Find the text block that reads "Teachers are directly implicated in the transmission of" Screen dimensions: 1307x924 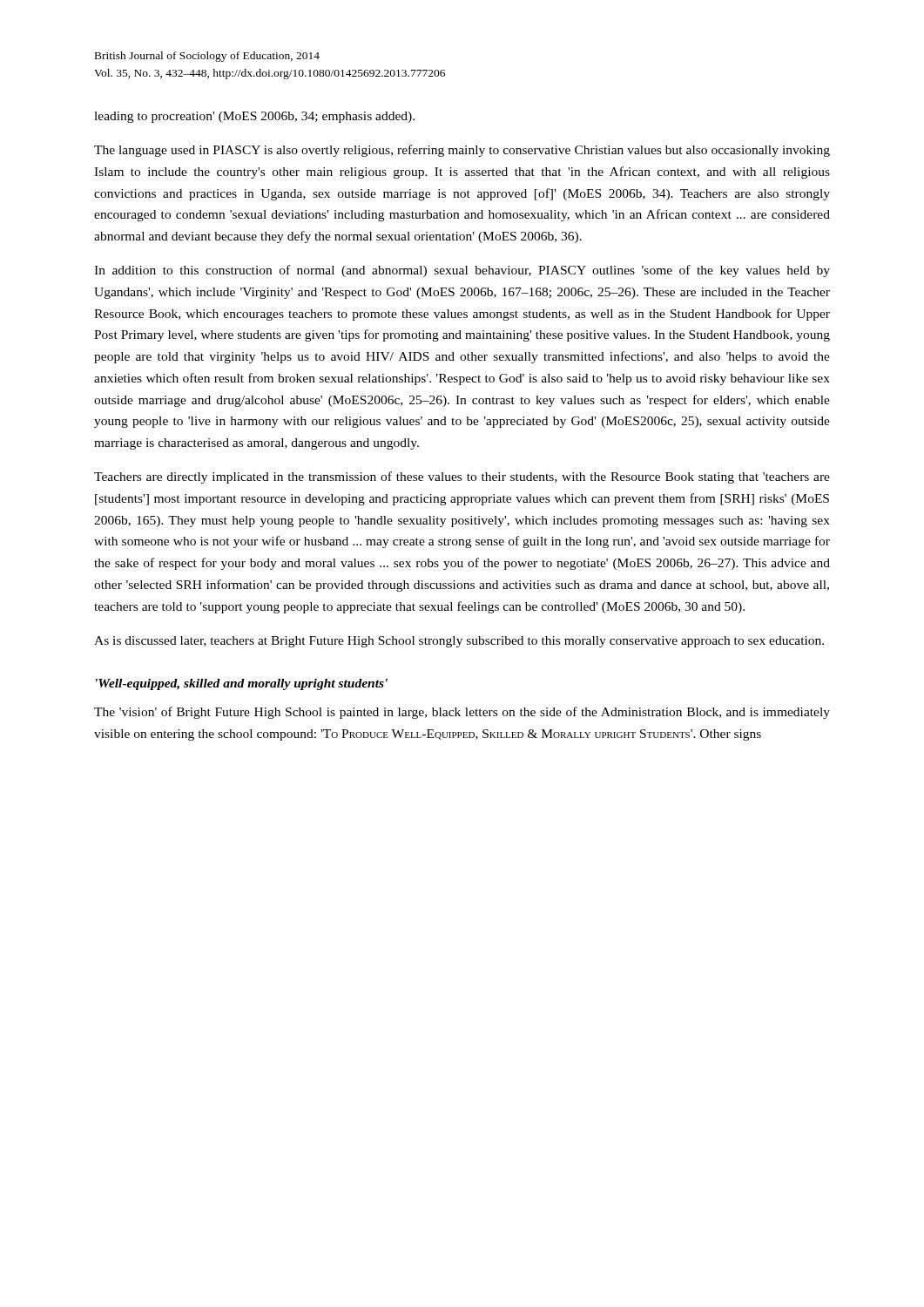pyautogui.click(x=462, y=541)
